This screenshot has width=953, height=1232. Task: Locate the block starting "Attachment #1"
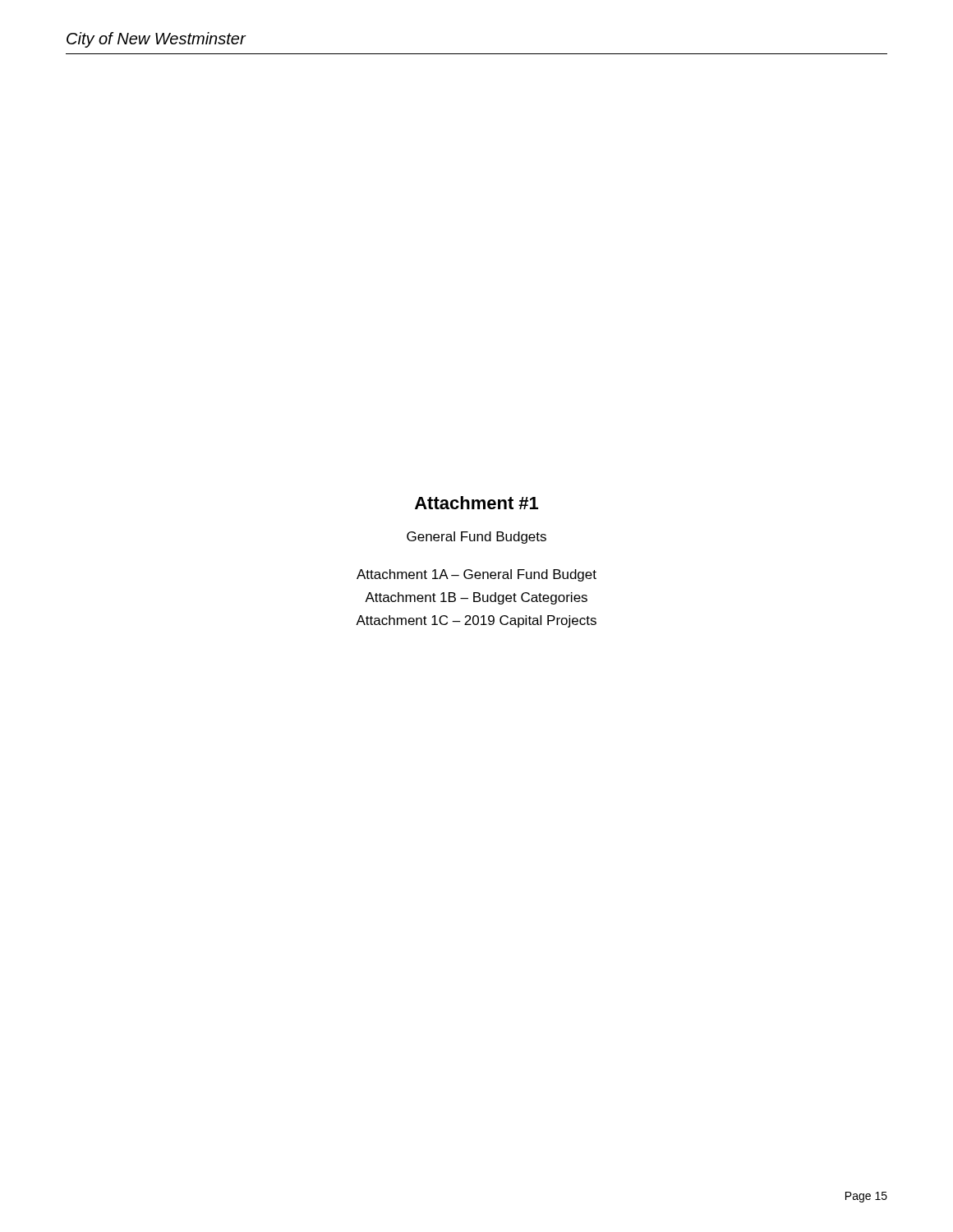coord(476,503)
